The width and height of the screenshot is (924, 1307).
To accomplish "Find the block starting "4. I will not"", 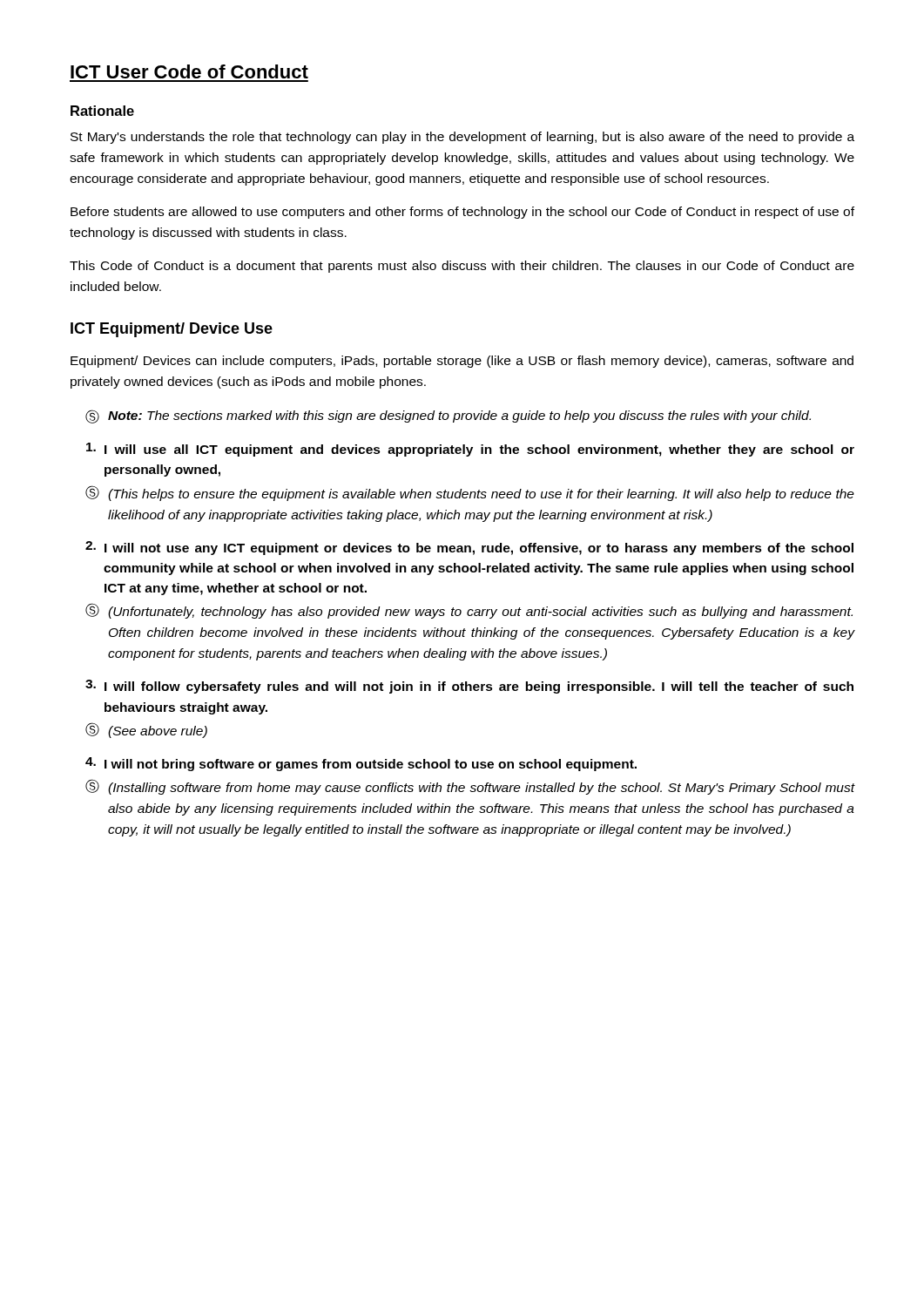I will tap(361, 764).
